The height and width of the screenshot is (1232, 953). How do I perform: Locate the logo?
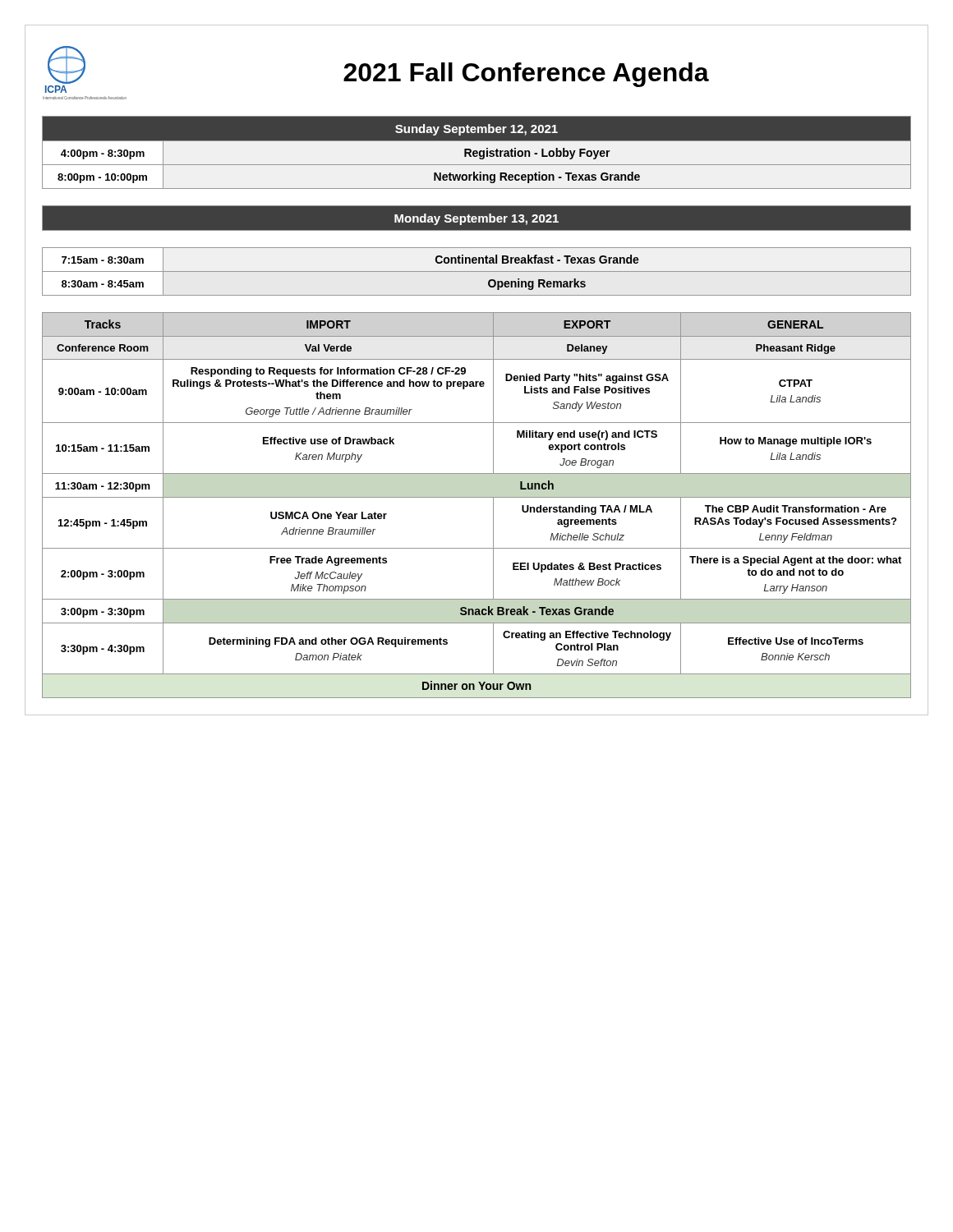91,72
